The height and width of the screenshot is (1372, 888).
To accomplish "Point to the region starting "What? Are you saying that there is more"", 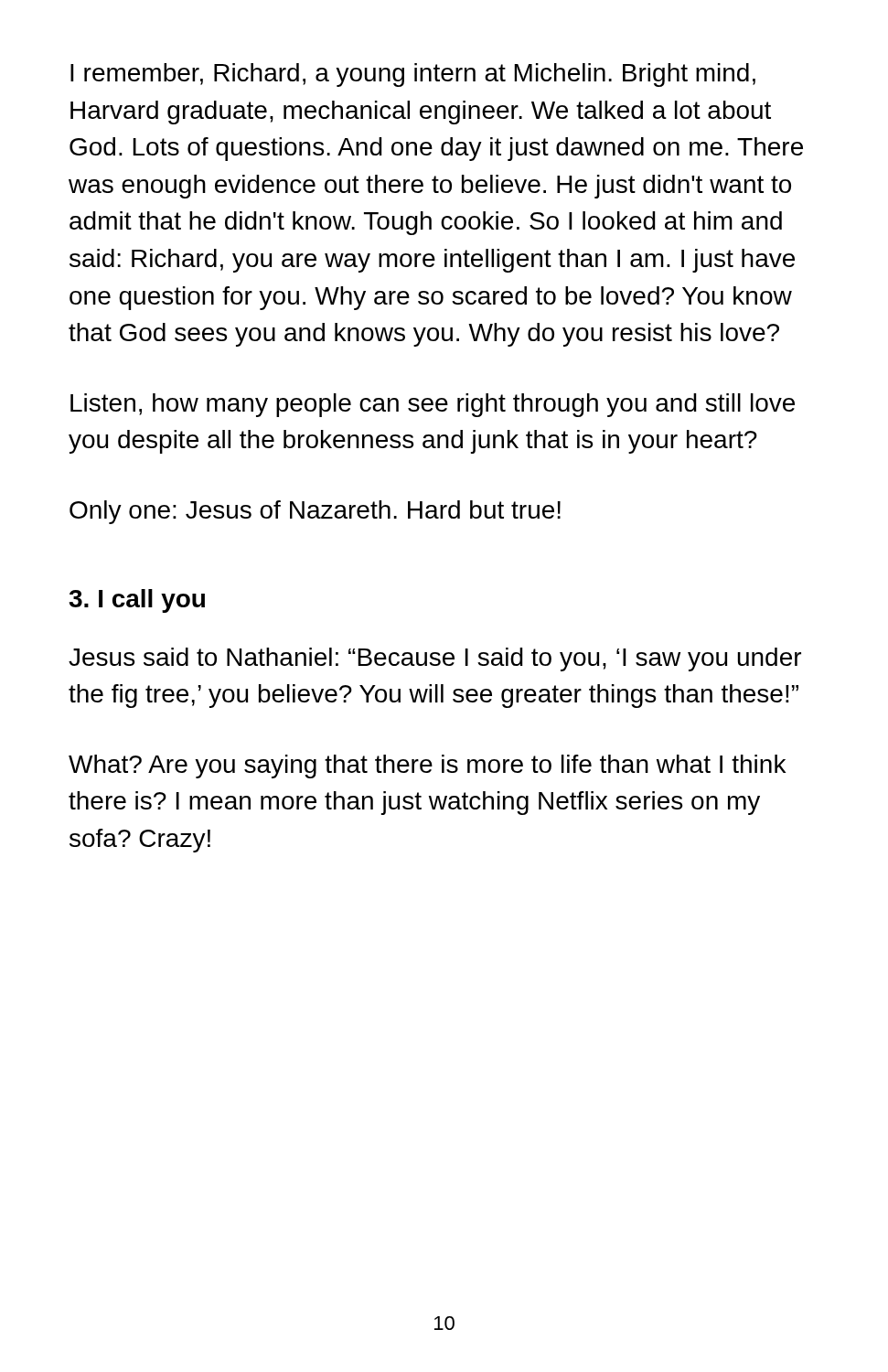I will (x=427, y=801).
